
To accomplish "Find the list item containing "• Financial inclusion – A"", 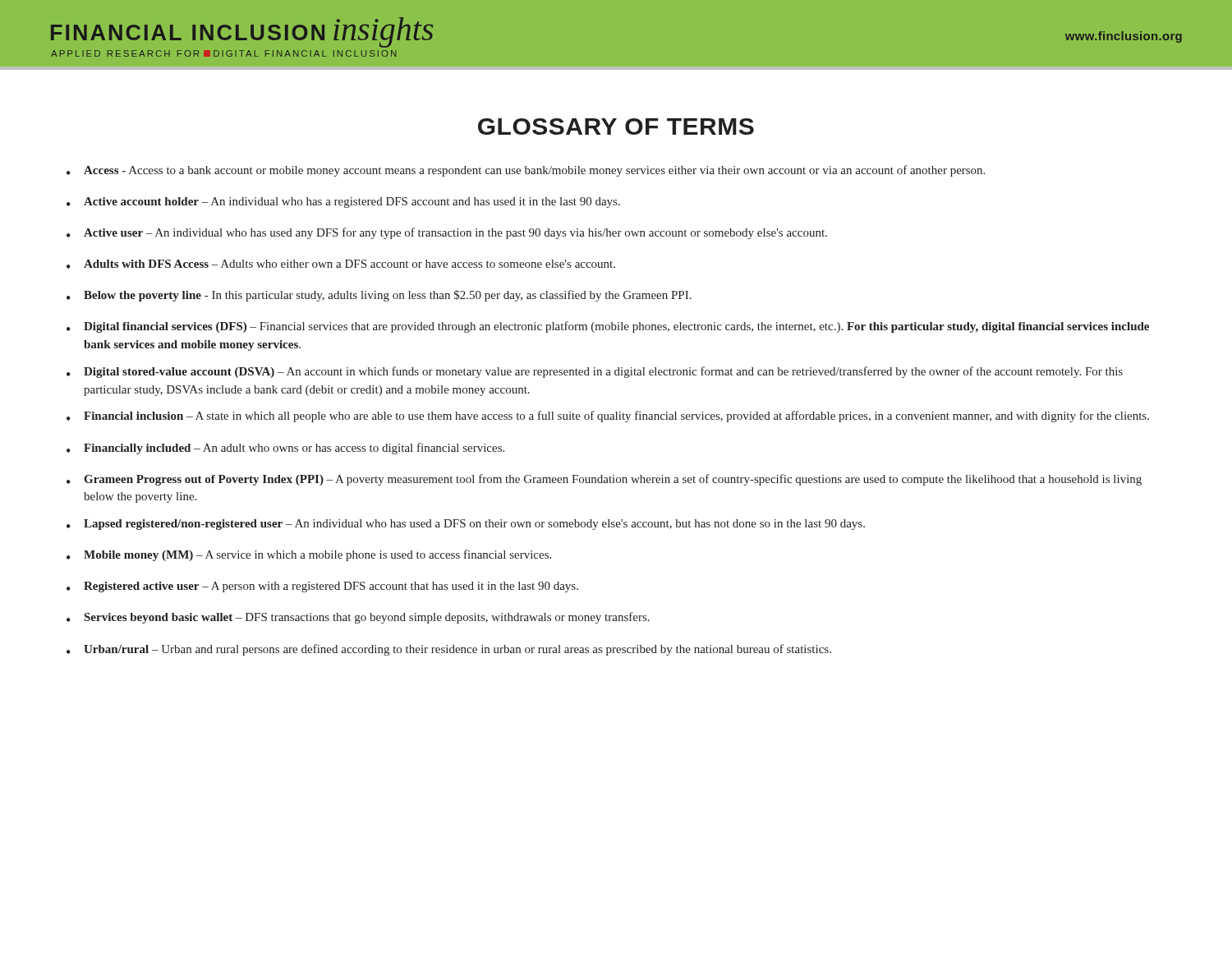I will click(616, 419).
